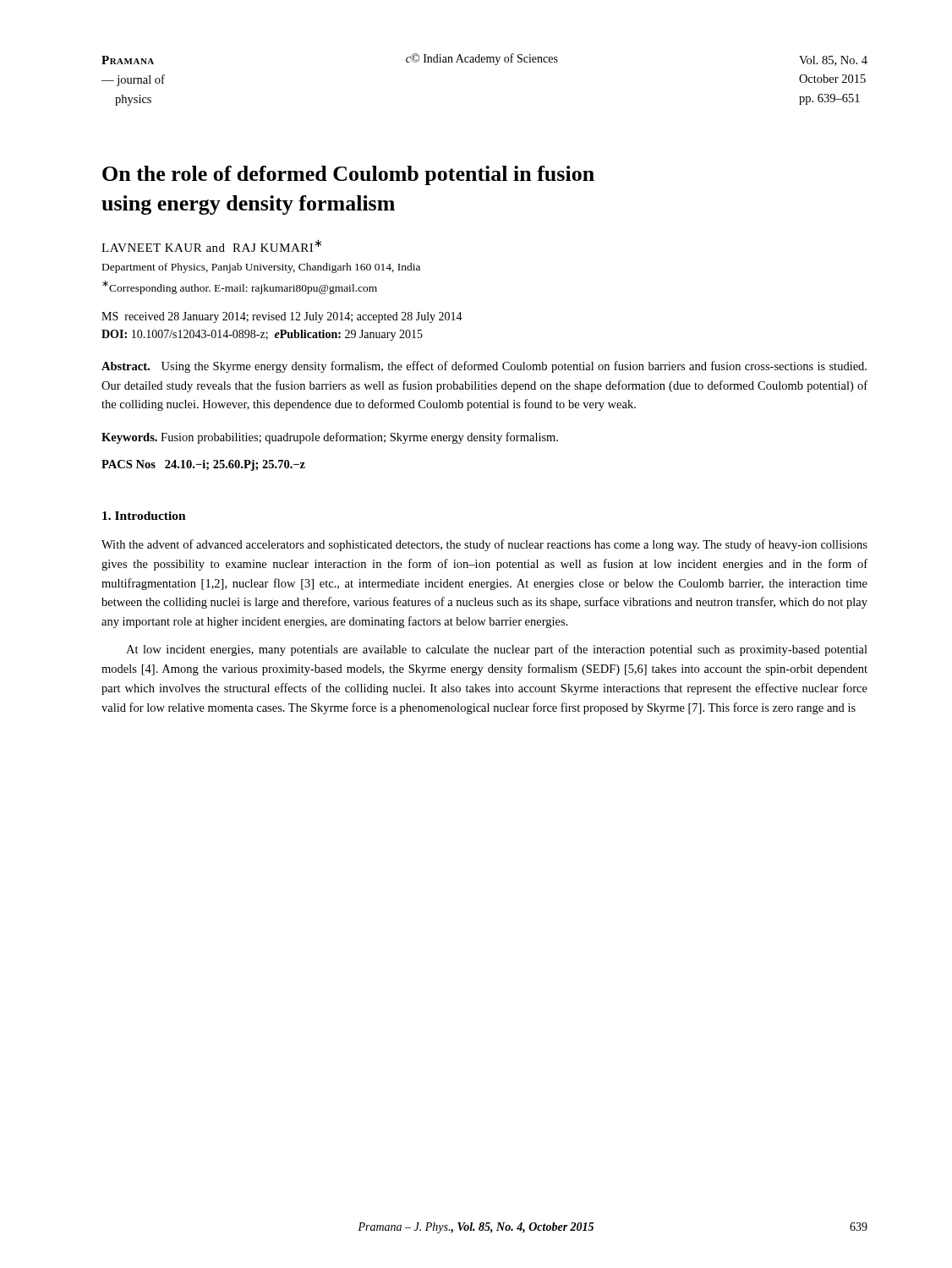952x1268 pixels.
Task: Locate the passage starting "Keywords. Fusion probabilities; quadrupole deformation; Skyrme energy"
Action: pyautogui.click(x=330, y=437)
